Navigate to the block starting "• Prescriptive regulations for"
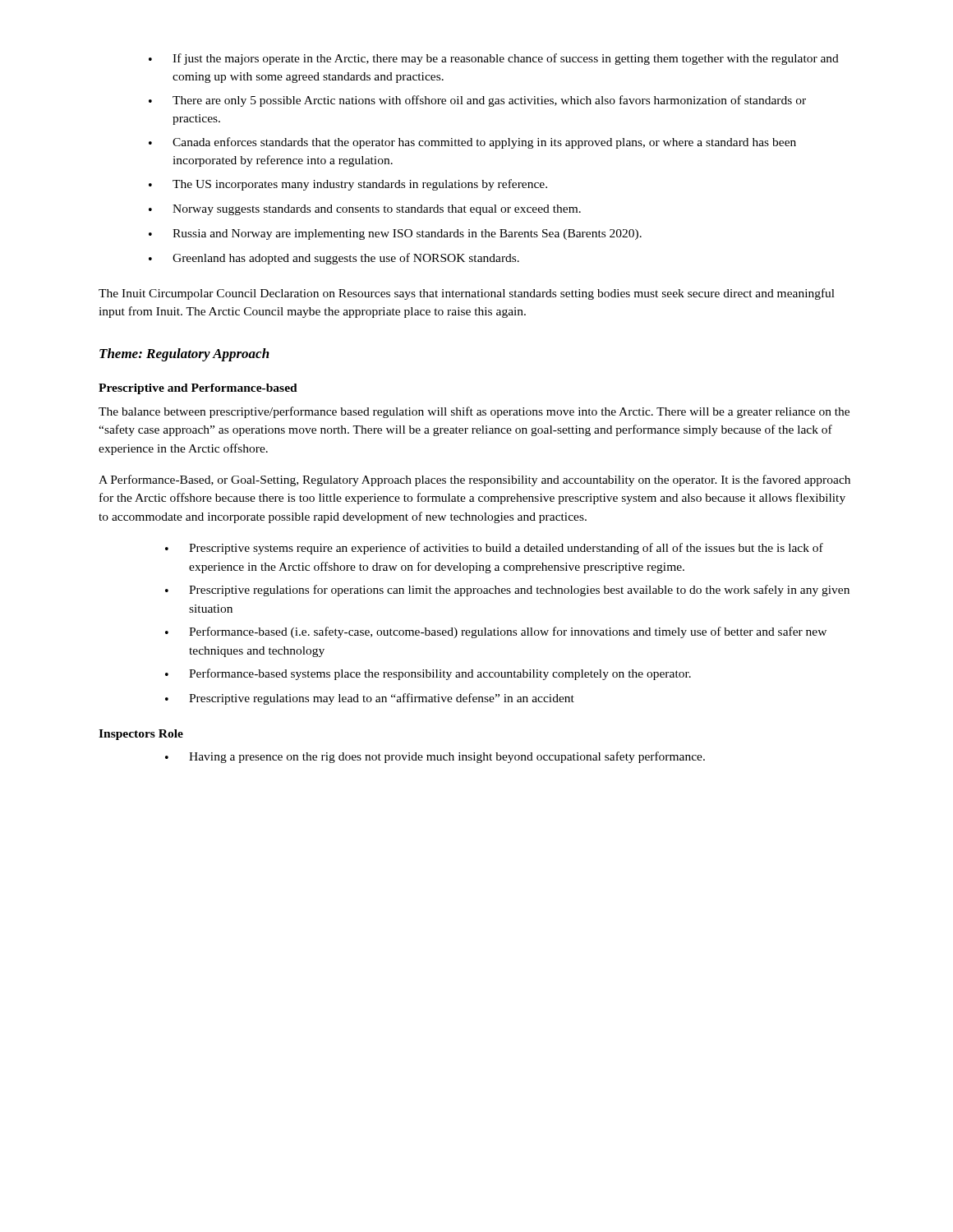953x1232 pixels. tap(509, 599)
